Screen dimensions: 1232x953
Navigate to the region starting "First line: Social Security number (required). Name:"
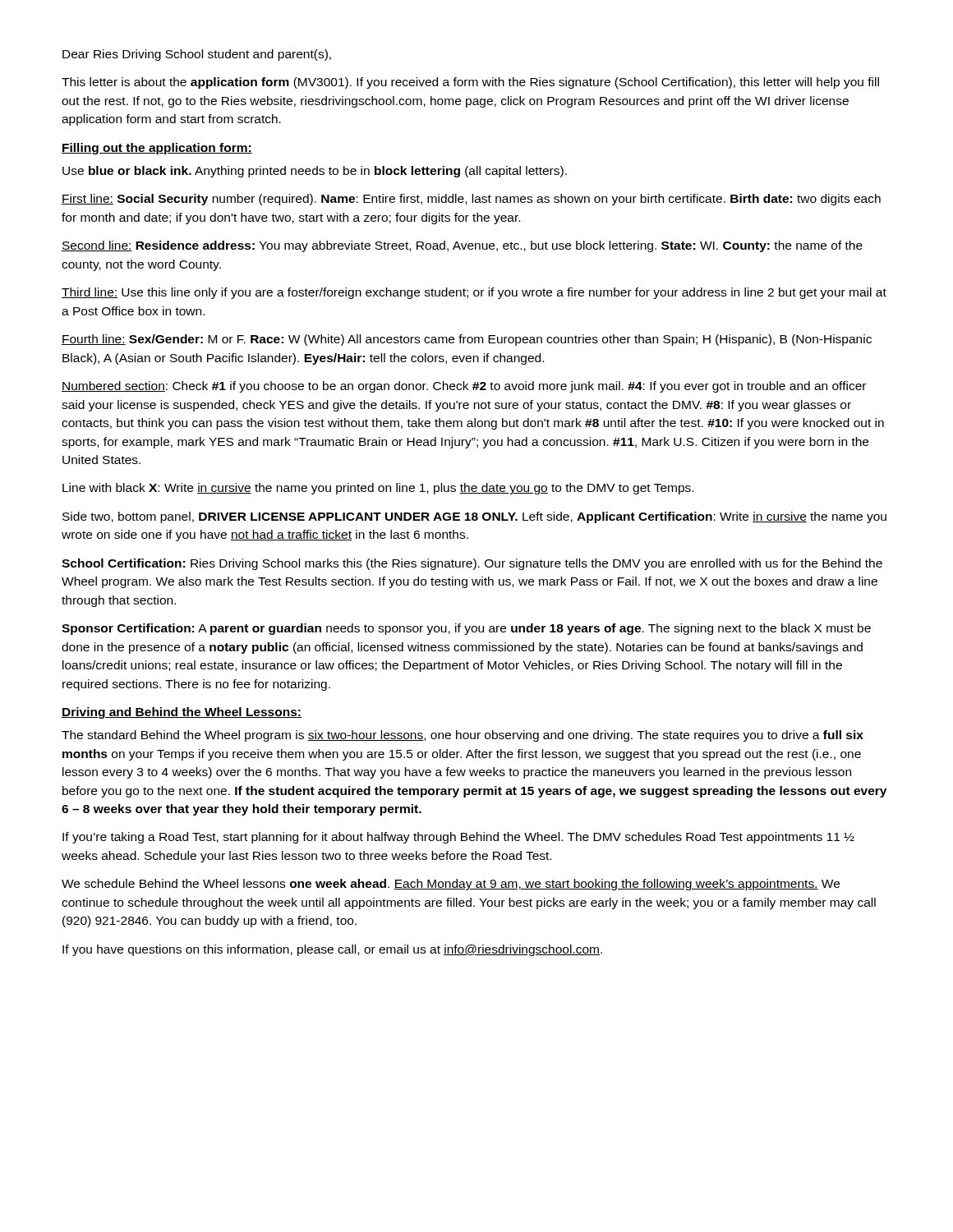[x=471, y=208]
